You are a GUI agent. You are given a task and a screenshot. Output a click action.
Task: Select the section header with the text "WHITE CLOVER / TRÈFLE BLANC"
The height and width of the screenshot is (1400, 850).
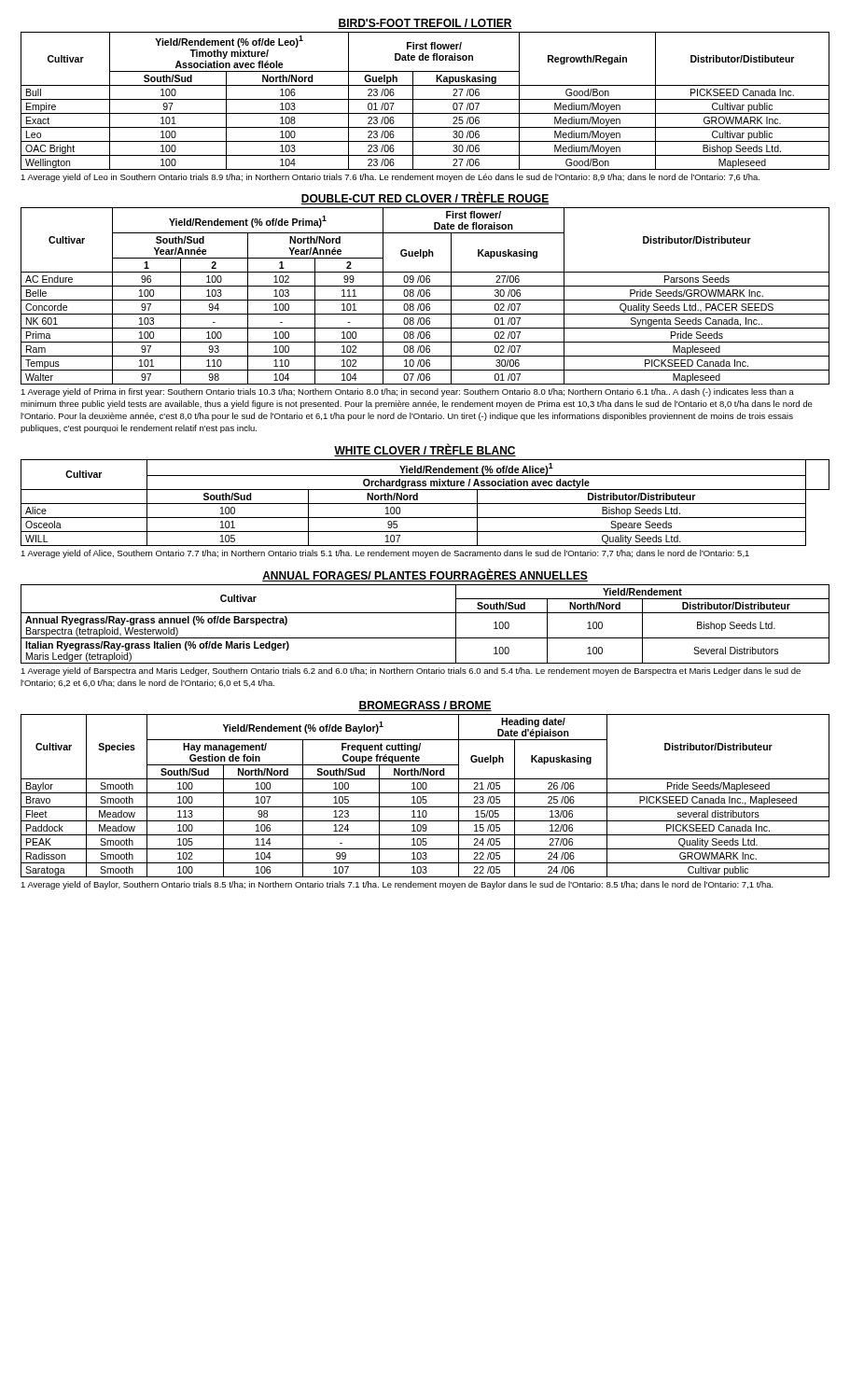425,450
